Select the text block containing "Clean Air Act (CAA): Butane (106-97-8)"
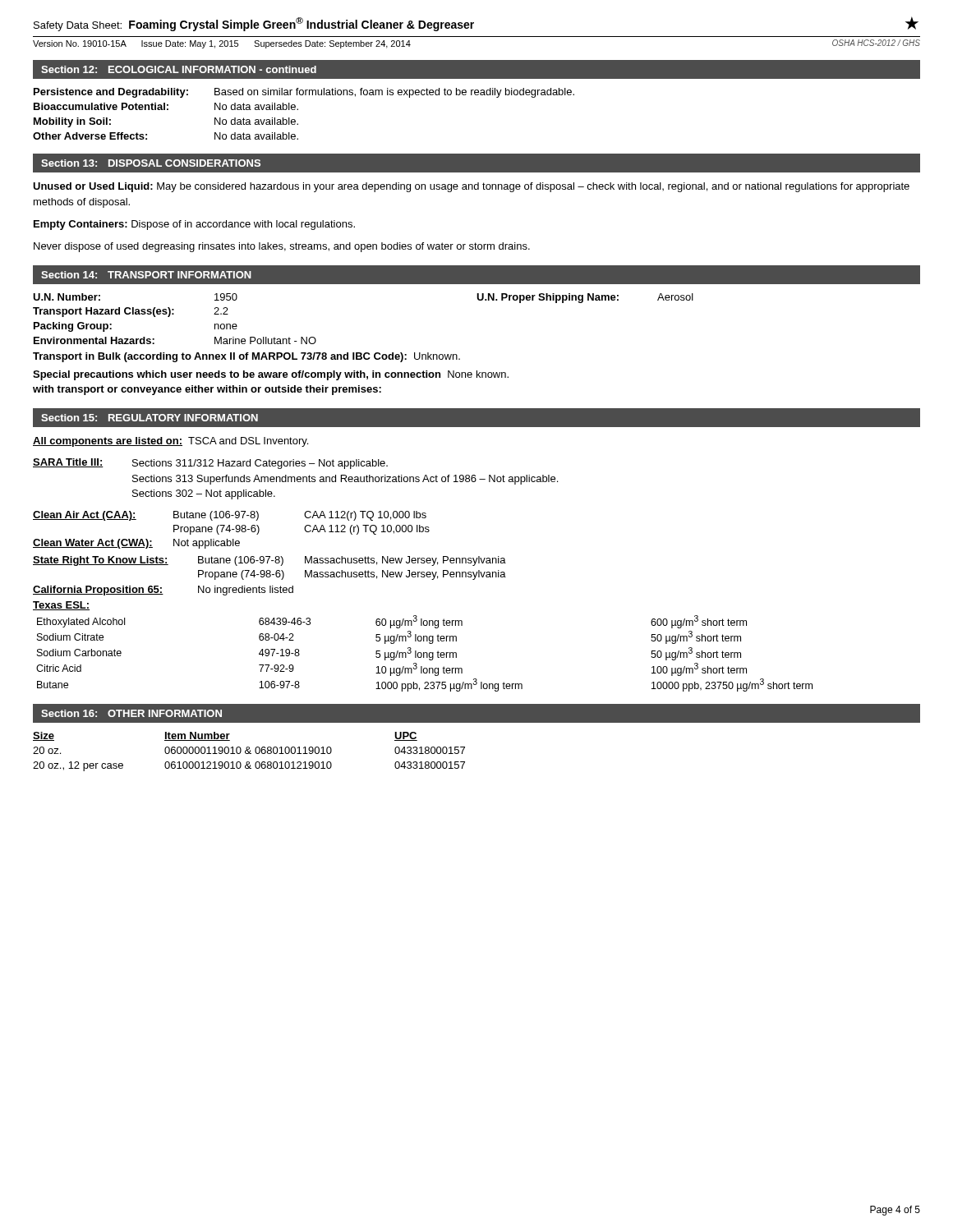Screen dimensions: 1232x953 point(230,516)
